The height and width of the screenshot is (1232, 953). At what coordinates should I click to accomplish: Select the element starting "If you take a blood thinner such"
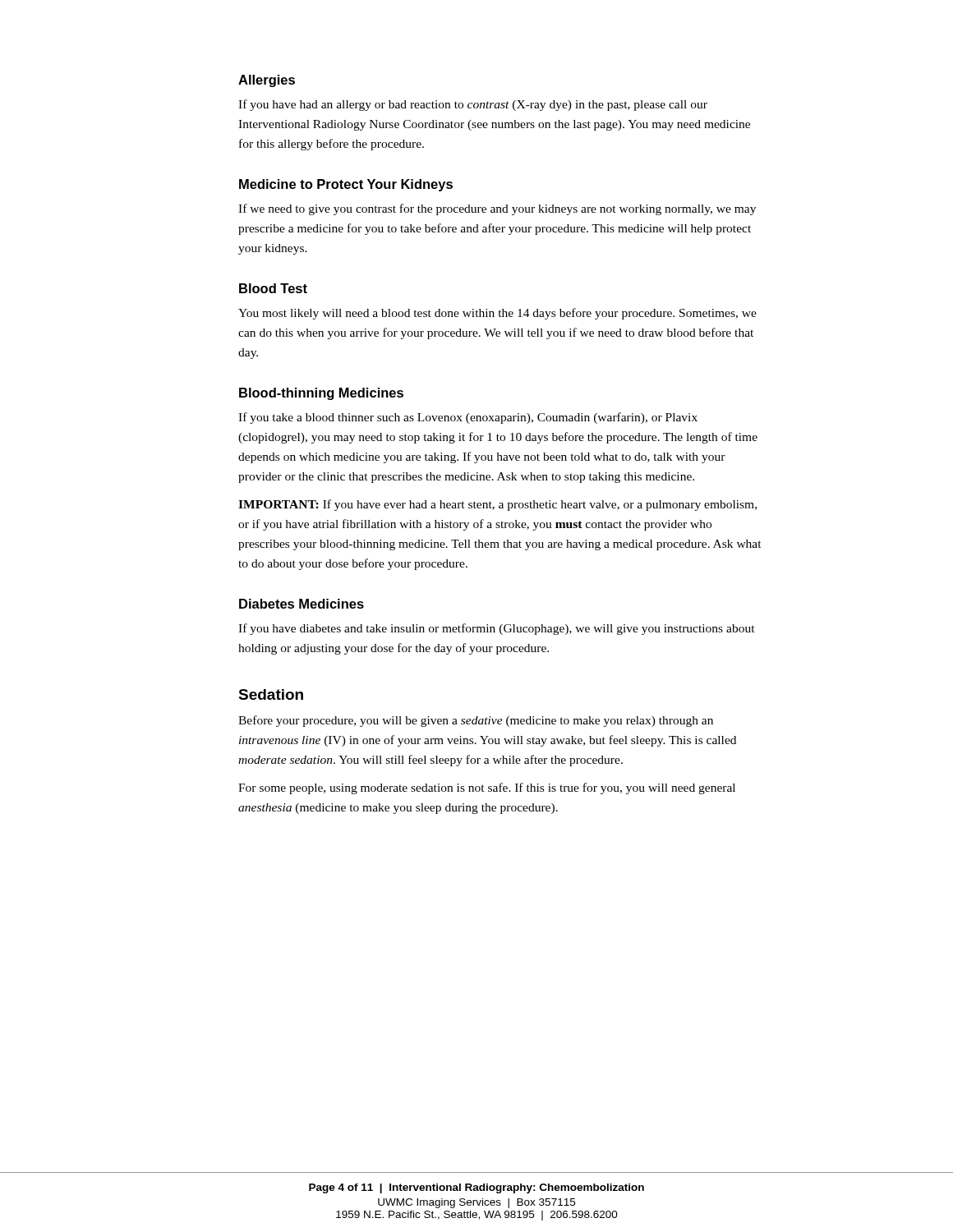click(x=498, y=447)
